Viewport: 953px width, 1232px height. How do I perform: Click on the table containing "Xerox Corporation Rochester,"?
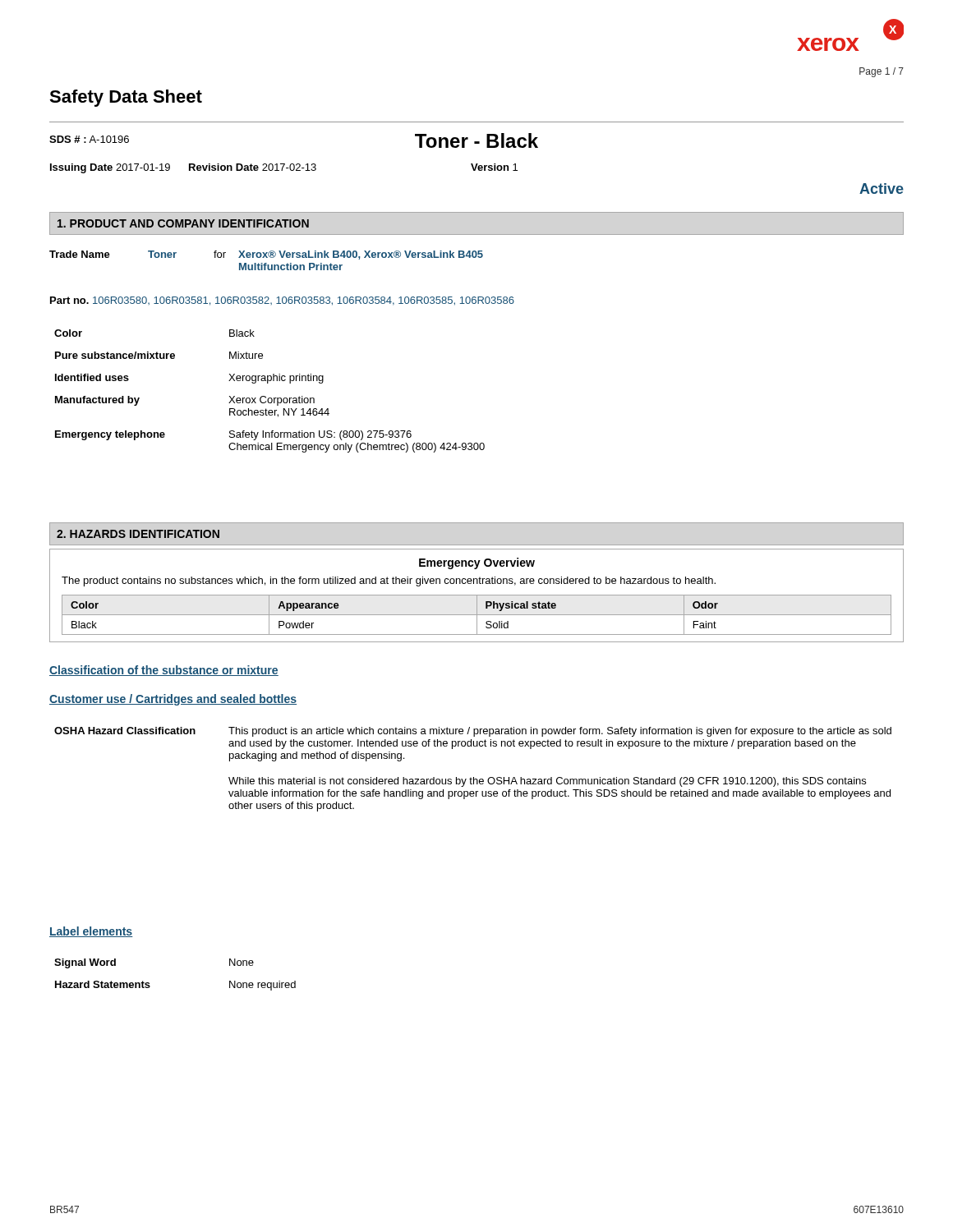click(476, 390)
